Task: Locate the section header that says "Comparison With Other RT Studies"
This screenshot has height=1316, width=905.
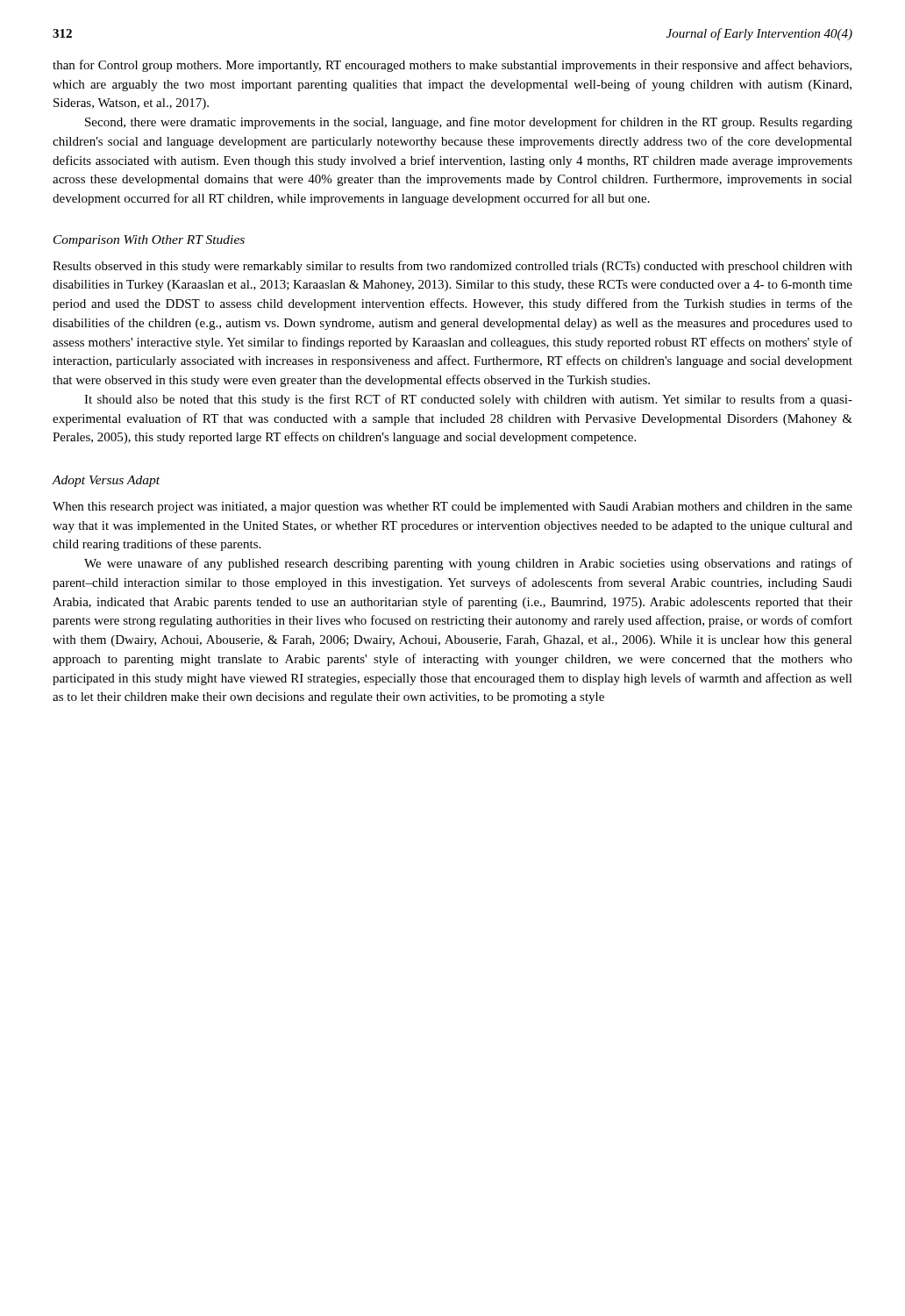Action: pos(149,239)
